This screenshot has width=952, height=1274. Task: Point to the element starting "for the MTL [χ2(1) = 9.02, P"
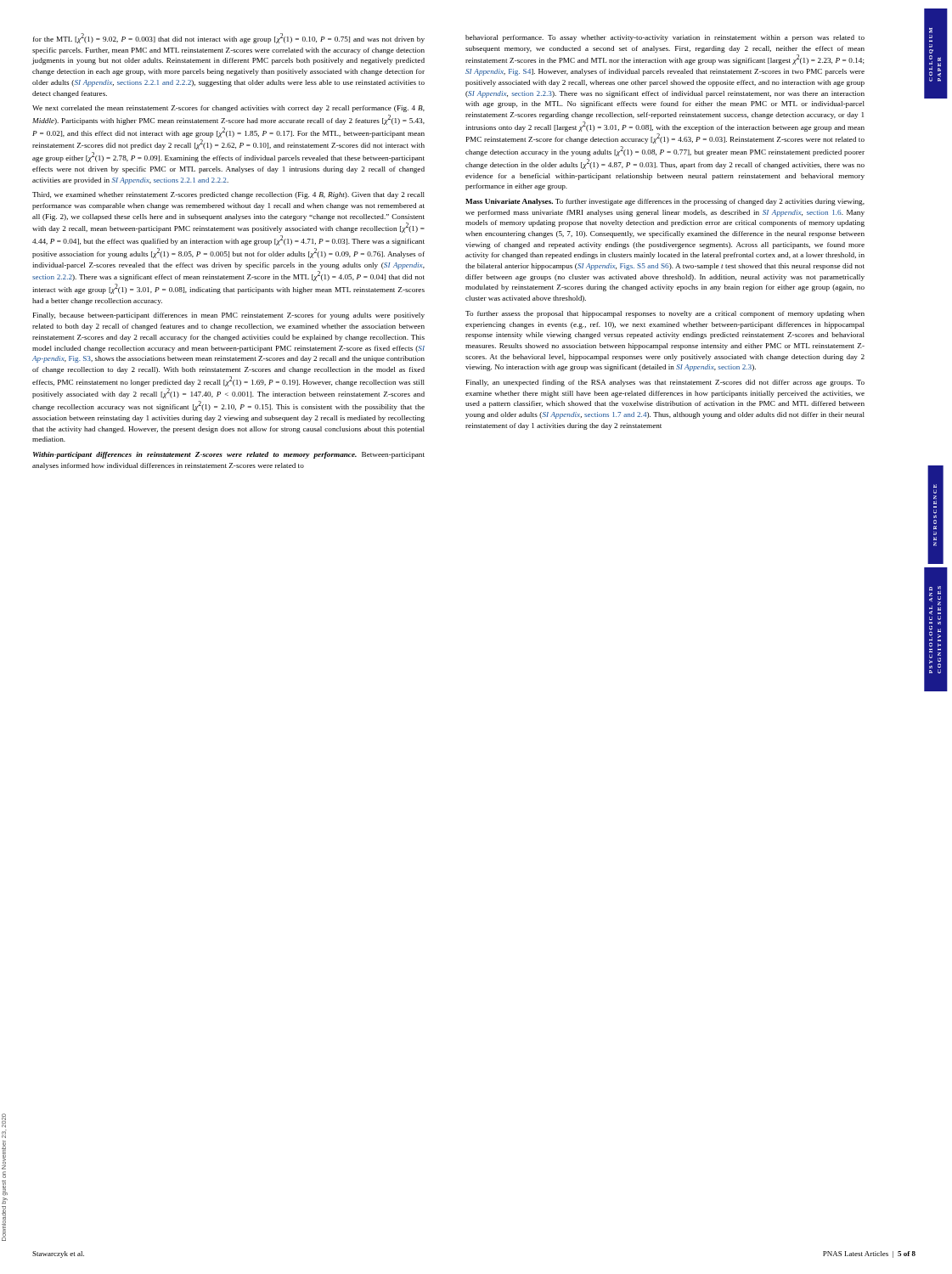(x=228, y=65)
